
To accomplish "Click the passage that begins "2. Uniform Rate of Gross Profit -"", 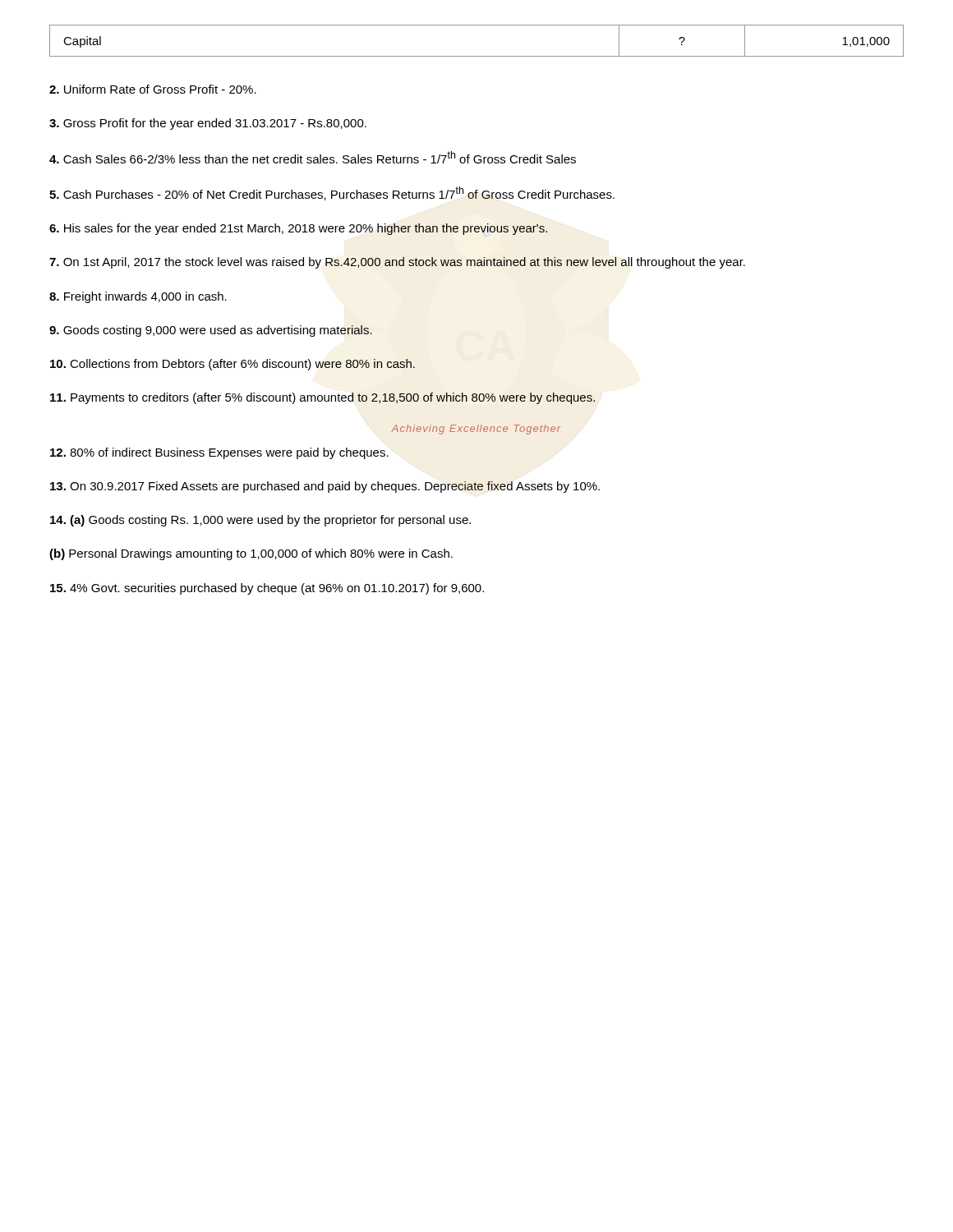I will (x=153, y=89).
